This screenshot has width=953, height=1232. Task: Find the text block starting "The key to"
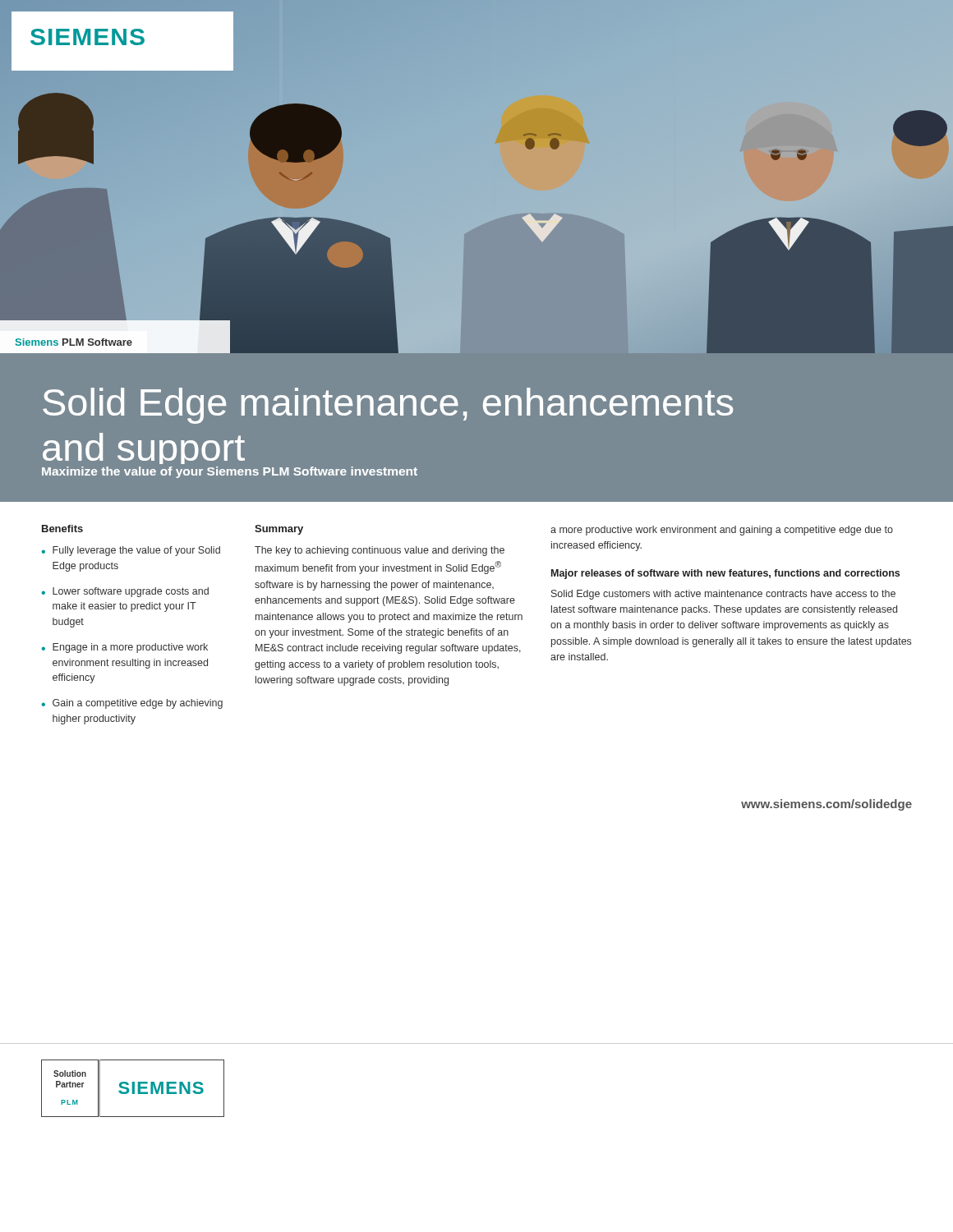(x=389, y=615)
